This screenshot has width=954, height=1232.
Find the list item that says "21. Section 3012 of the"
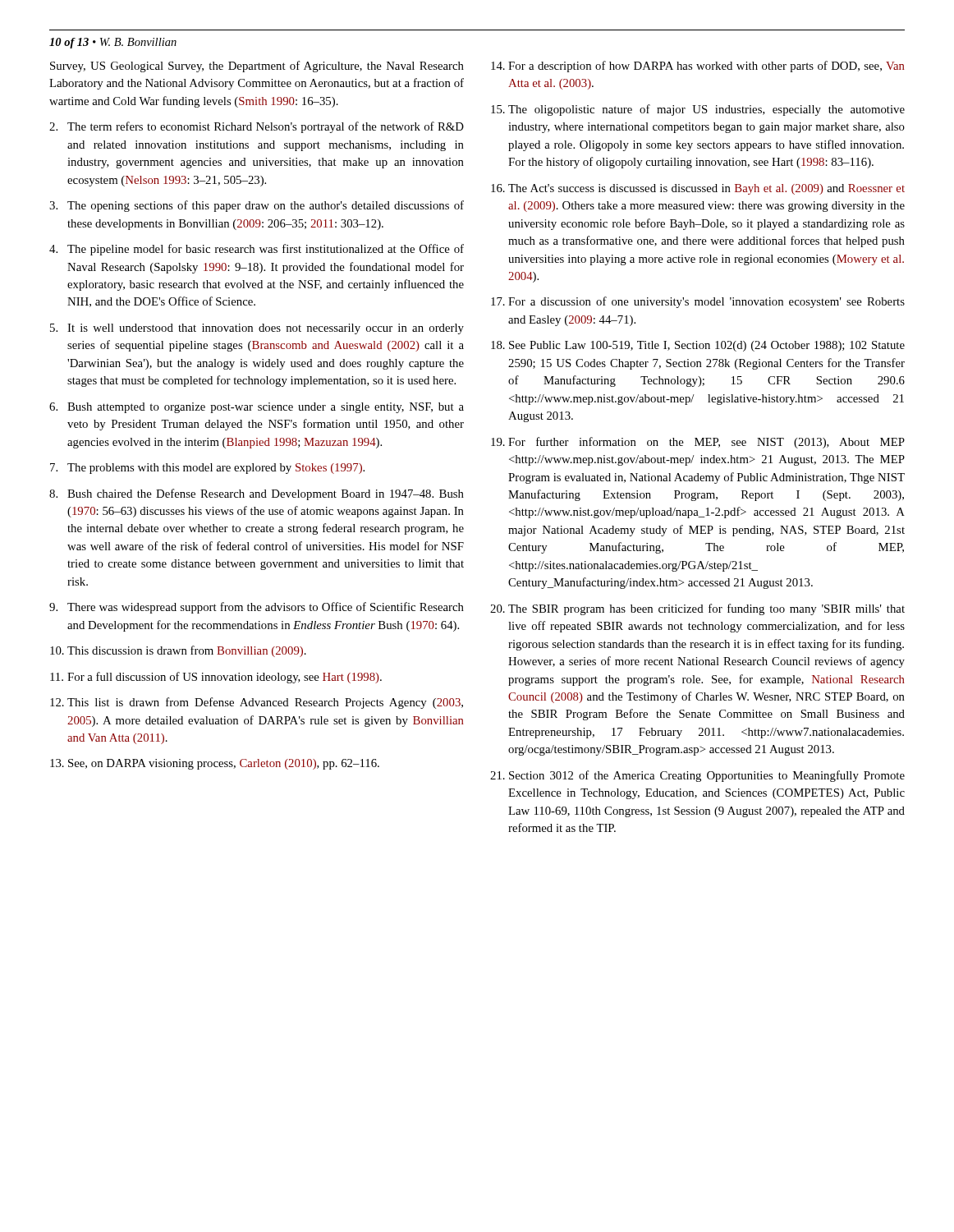(x=697, y=802)
